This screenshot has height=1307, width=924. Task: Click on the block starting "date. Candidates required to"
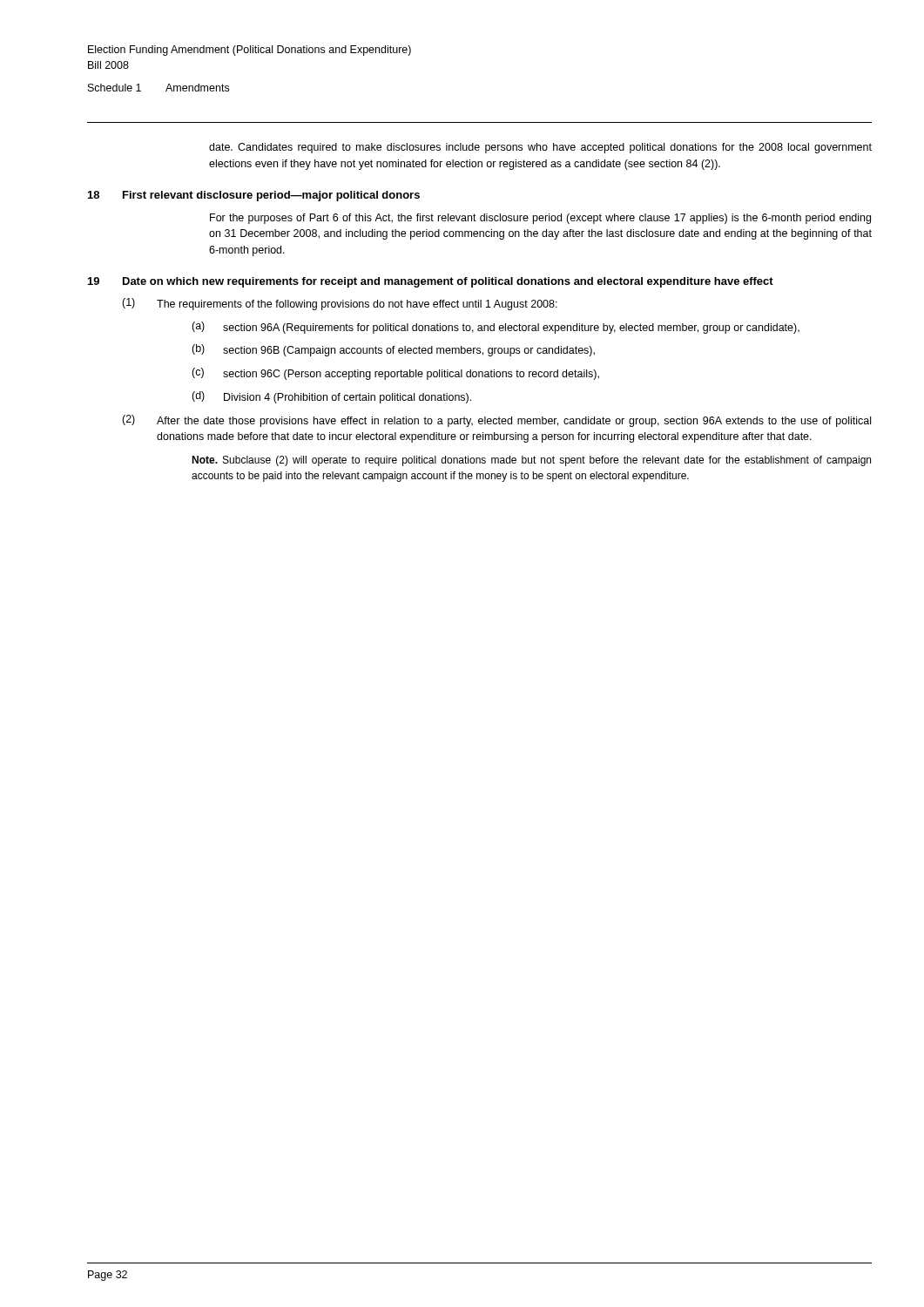pos(540,155)
